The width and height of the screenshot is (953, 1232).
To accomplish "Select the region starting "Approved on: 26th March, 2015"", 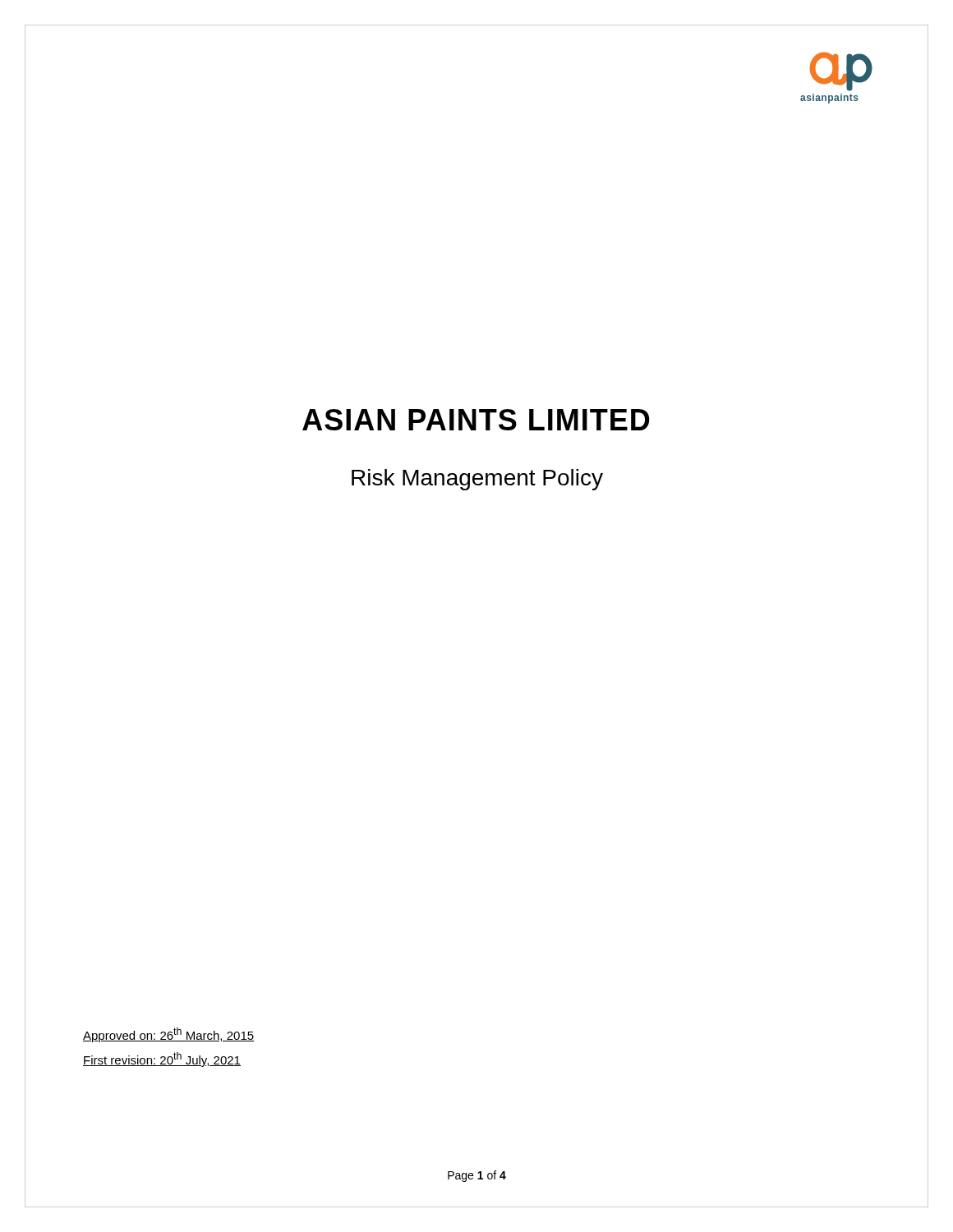I will click(168, 1034).
